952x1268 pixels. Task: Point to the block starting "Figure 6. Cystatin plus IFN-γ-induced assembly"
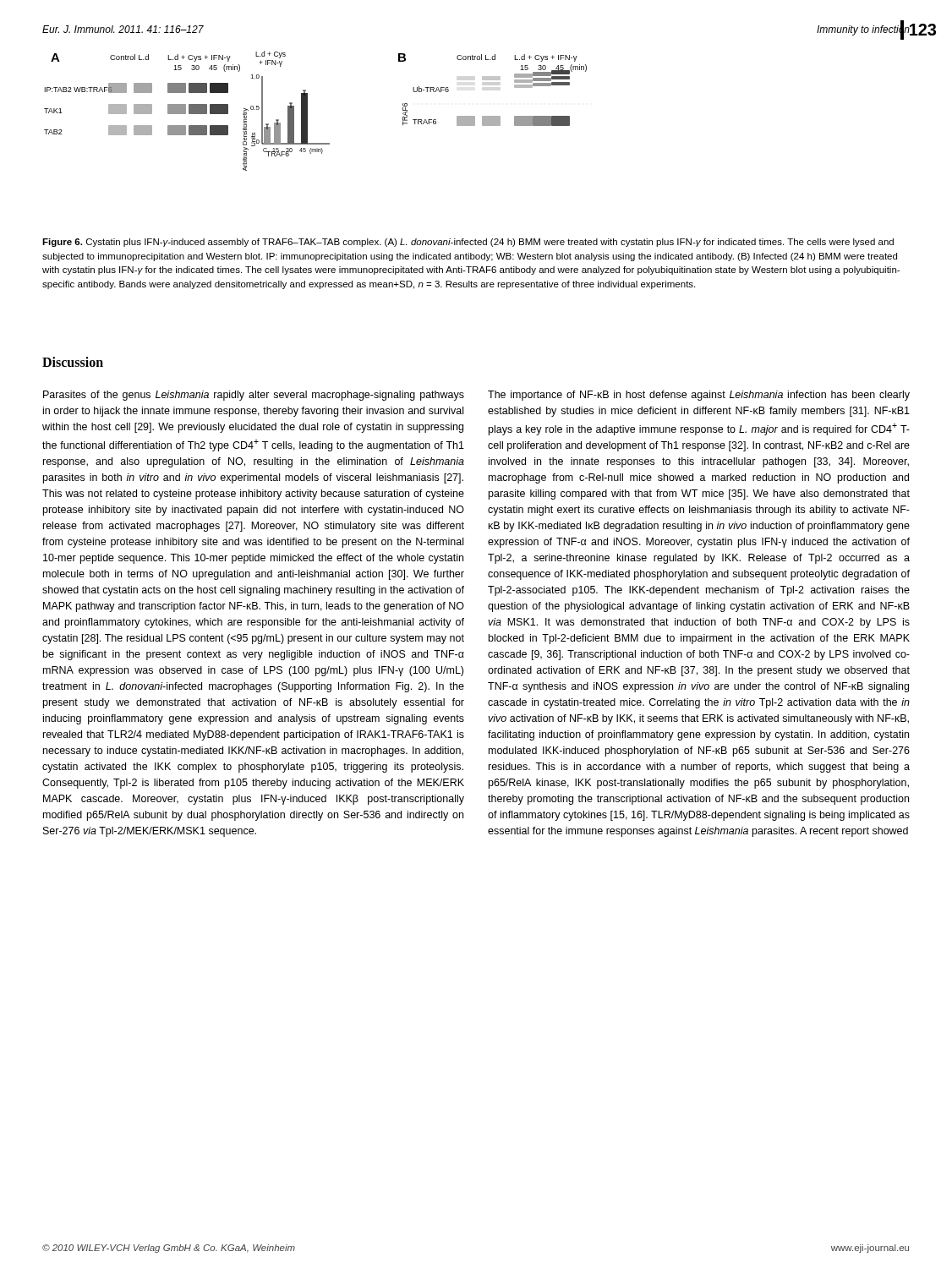(x=471, y=263)
